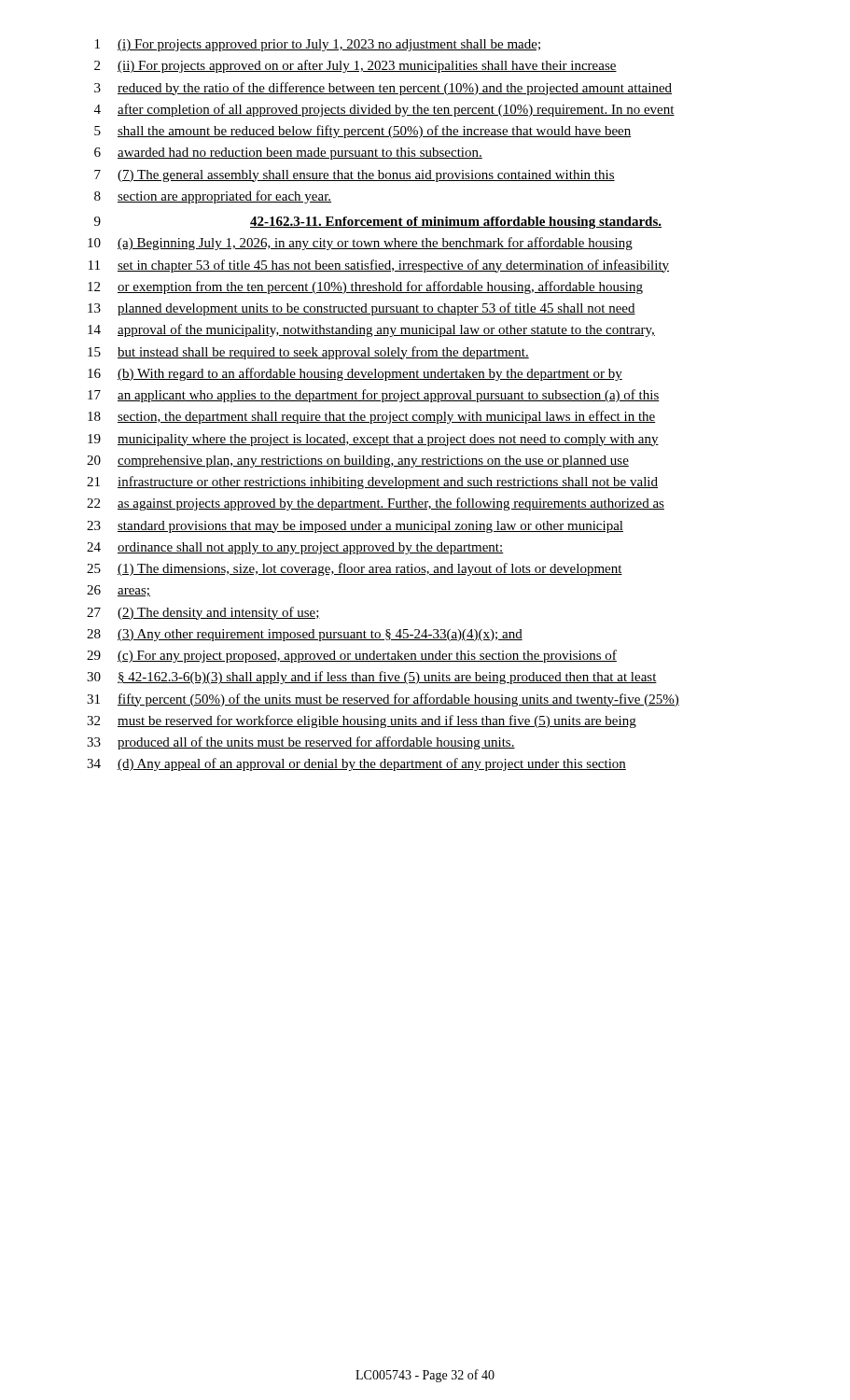
Task: Where is the passage that starts "24 ordinance shall not apply to"?
Action: point(425,547)
